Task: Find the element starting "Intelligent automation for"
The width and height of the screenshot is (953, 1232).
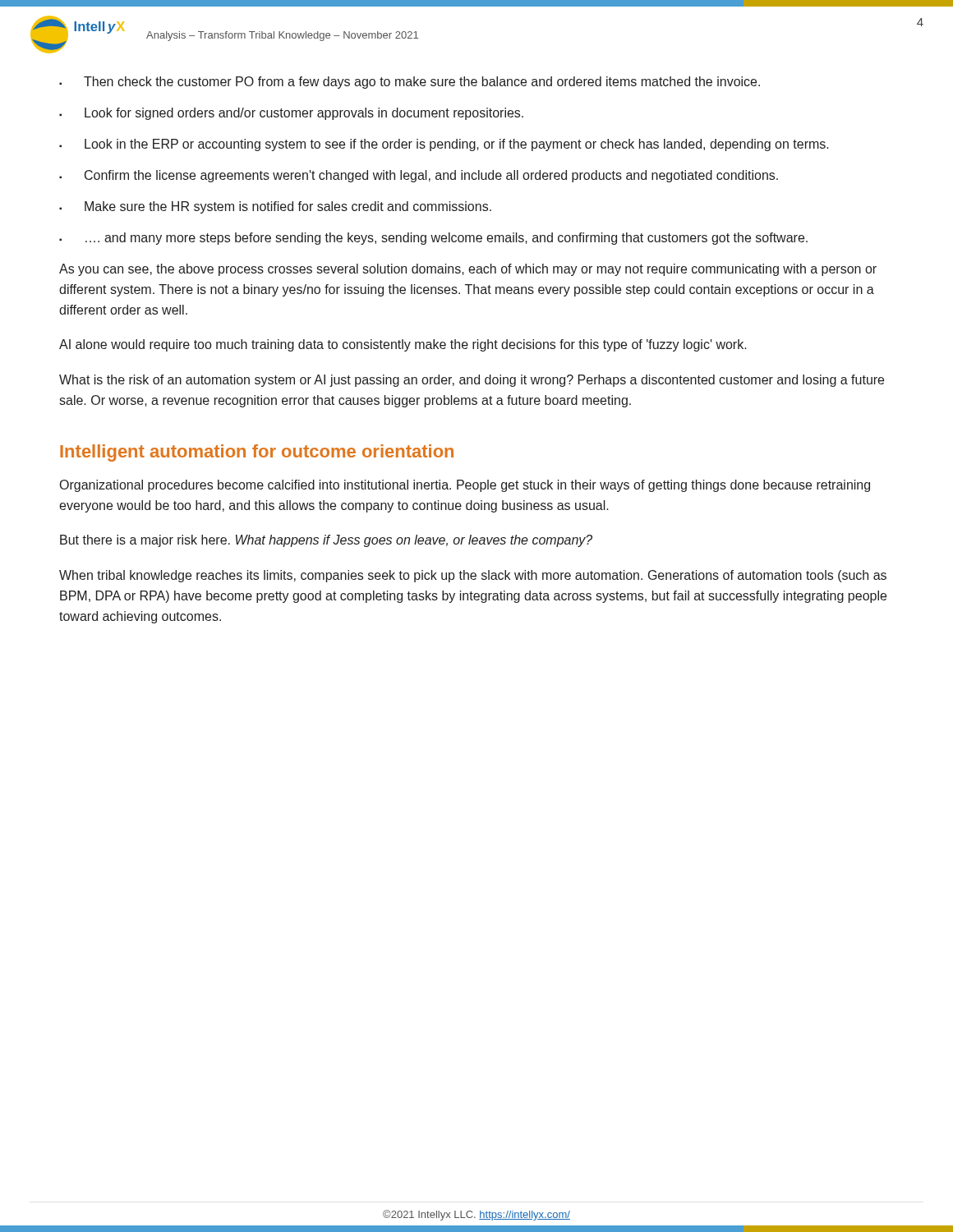Action: pos(257,451)
